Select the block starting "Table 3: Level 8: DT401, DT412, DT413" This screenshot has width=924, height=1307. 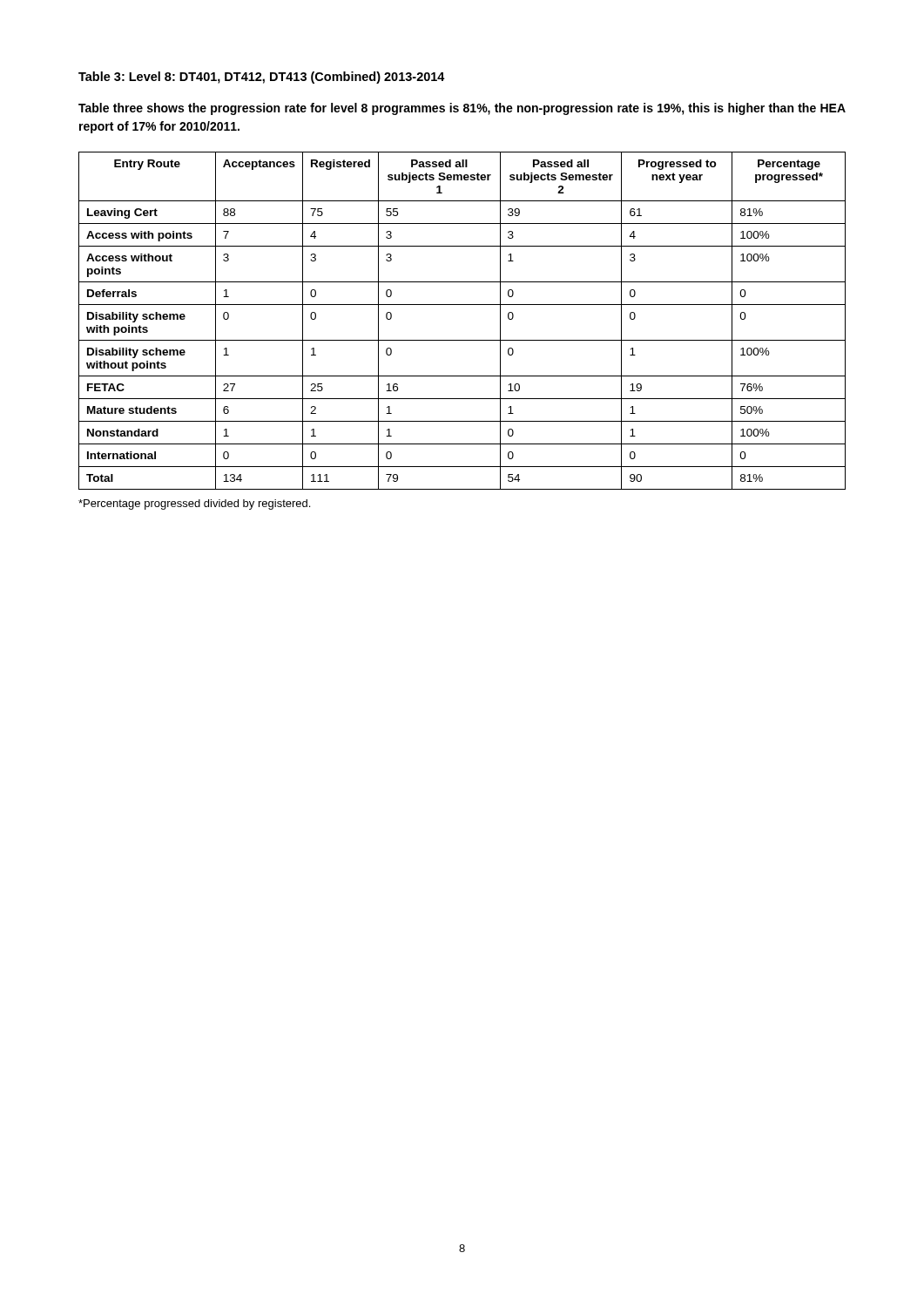click(x=261, y=77)
